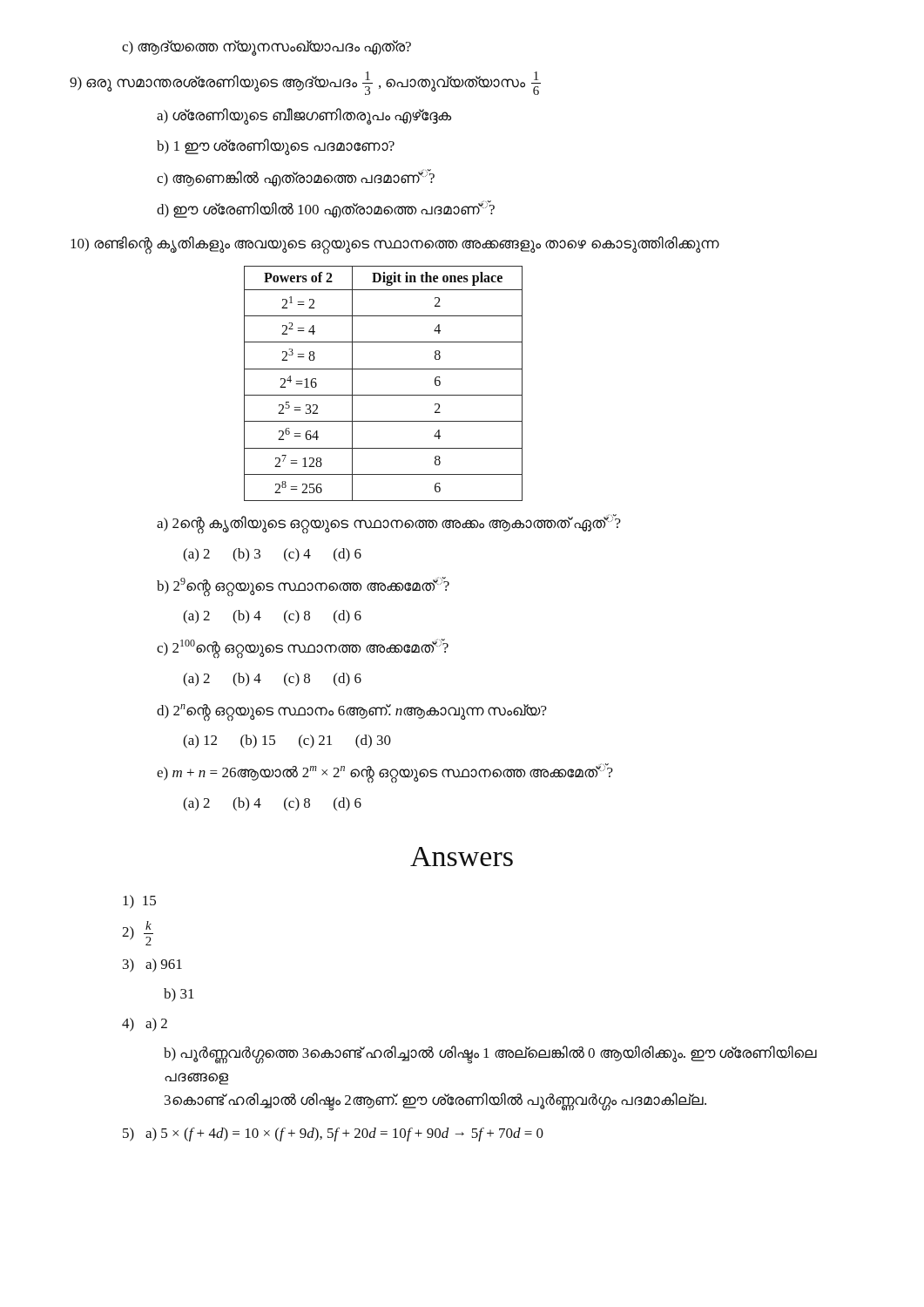Click where it says "a) ശ്രേണിയുടെ ബീജഗണിതരൂപം എഴ്ദ്ദേക"
The height and width of the screenshot is (1307, 924).
304,115
